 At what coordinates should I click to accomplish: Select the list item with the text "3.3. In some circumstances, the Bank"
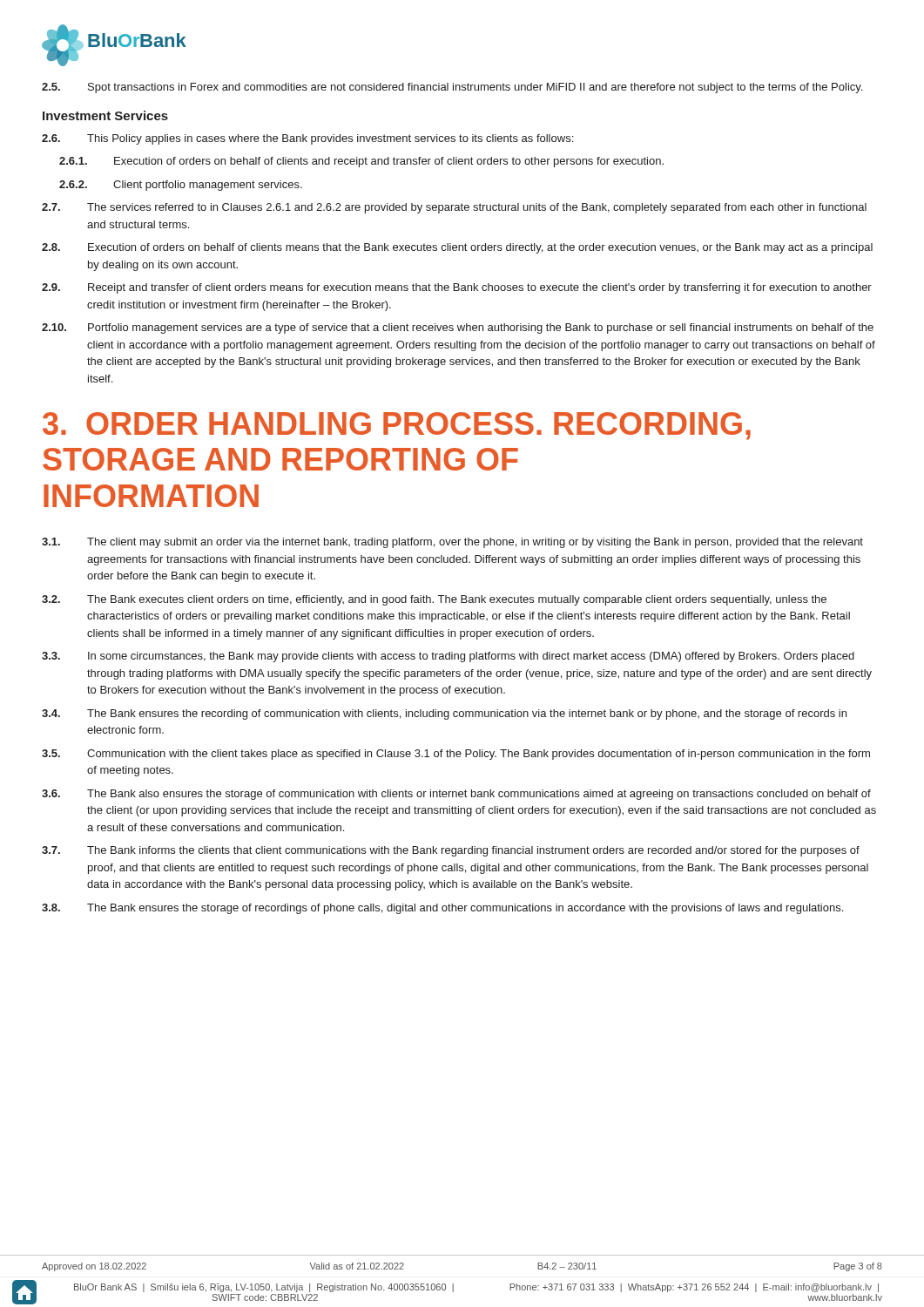click(x=462, y=673)
